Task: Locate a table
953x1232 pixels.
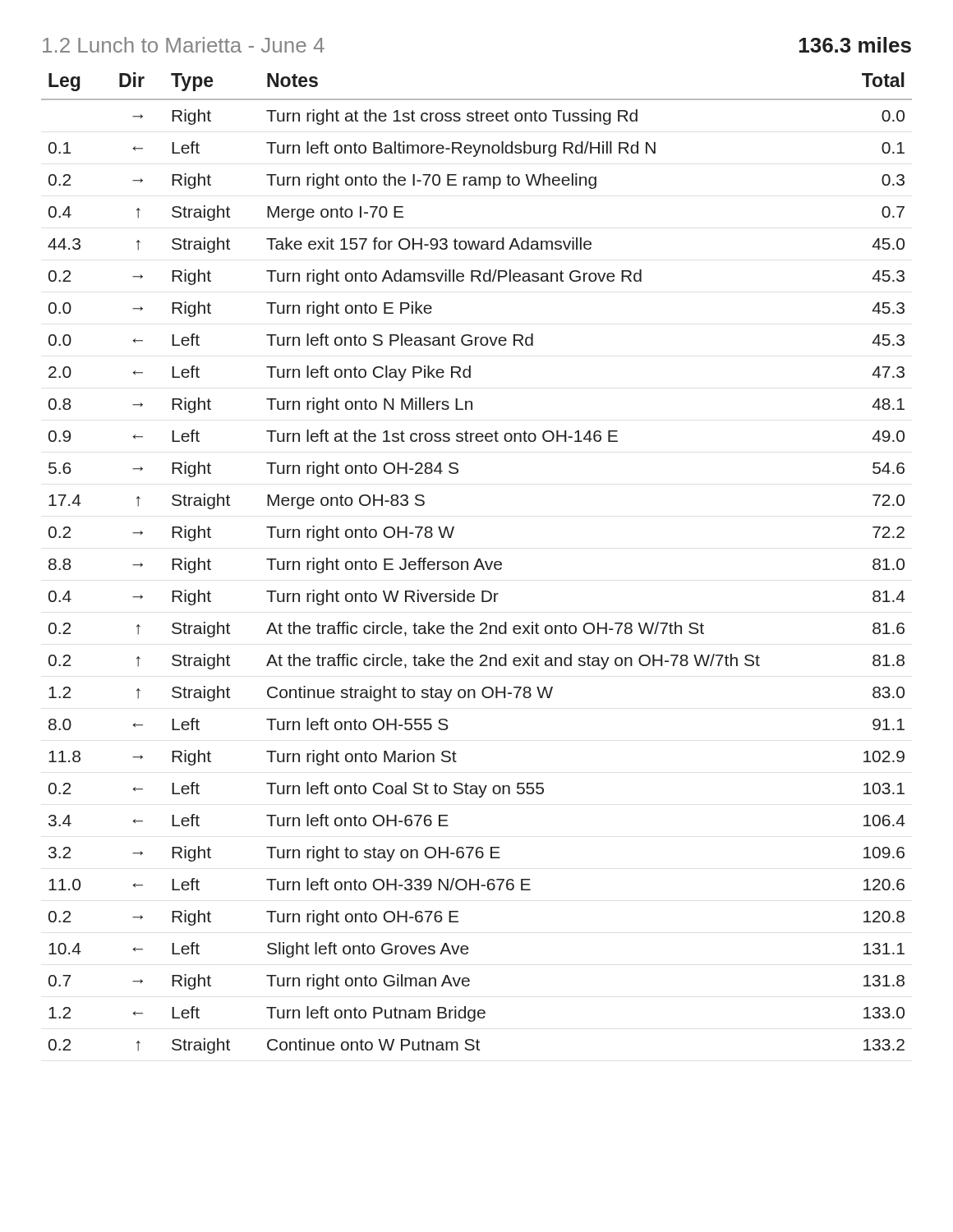Action: 476,563
